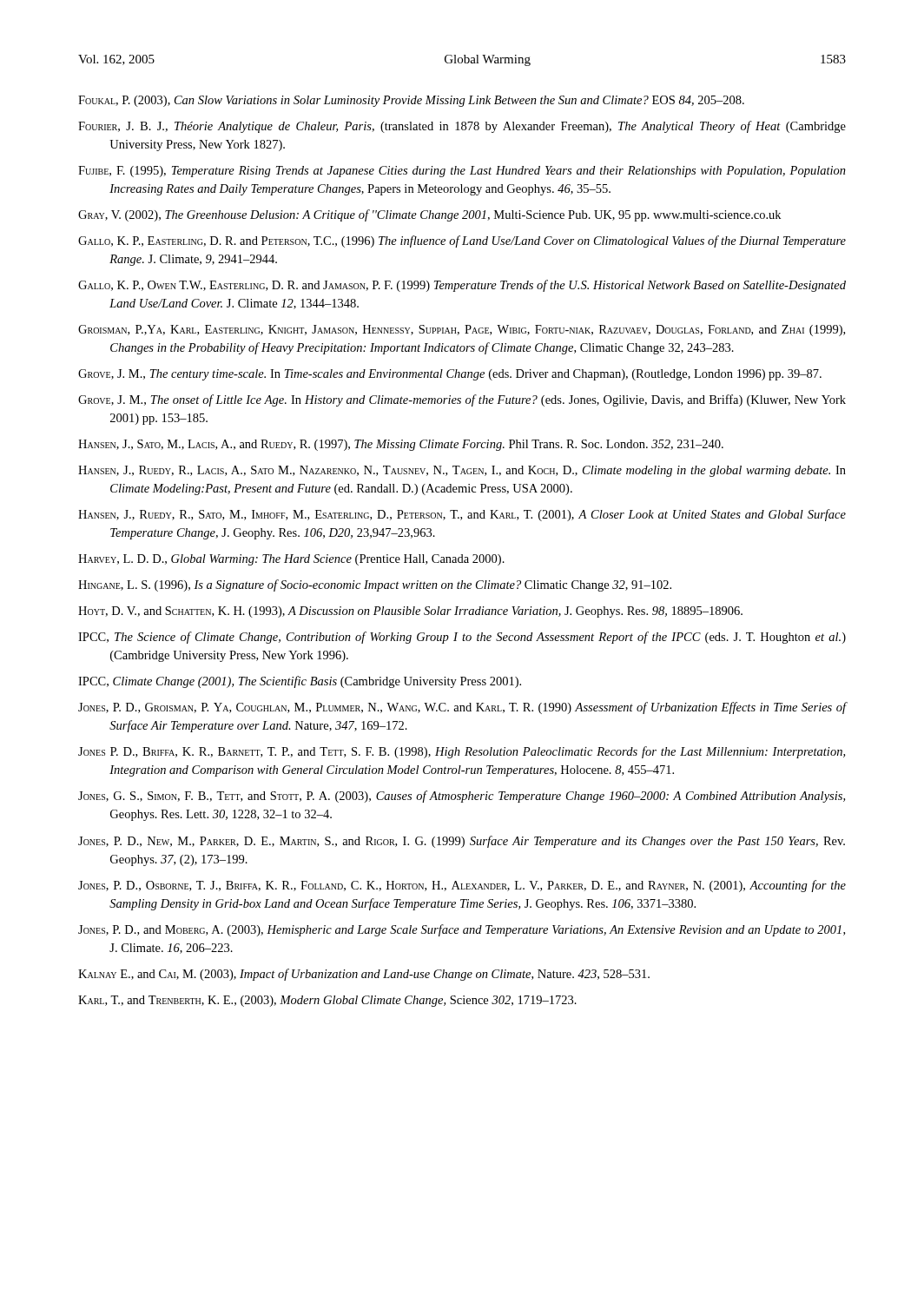Point to the text block starting "Kalnay E., and Cai, M."
This screenshot has height=1303, width=924.
364,974
